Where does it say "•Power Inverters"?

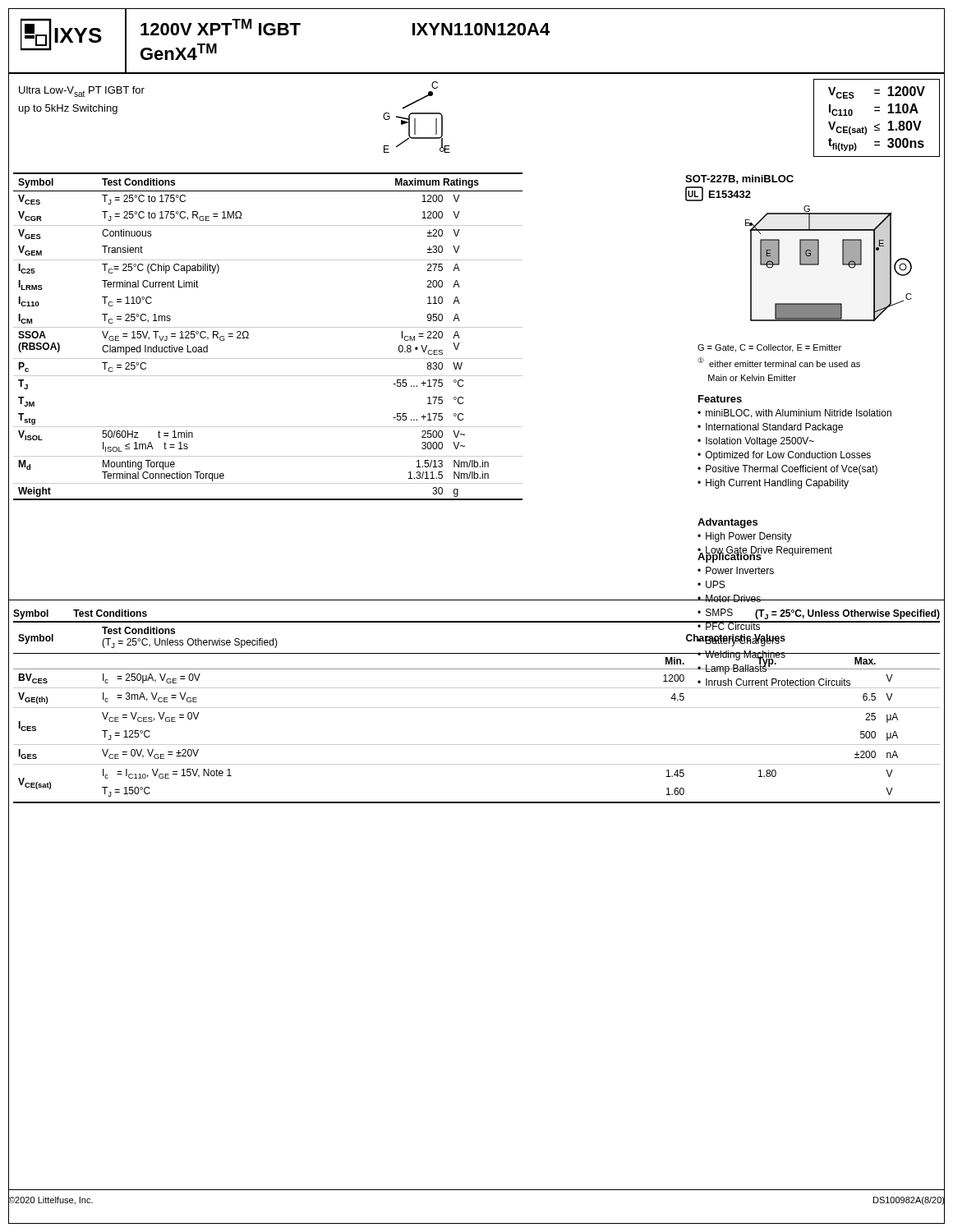click(x=736, y=571)
